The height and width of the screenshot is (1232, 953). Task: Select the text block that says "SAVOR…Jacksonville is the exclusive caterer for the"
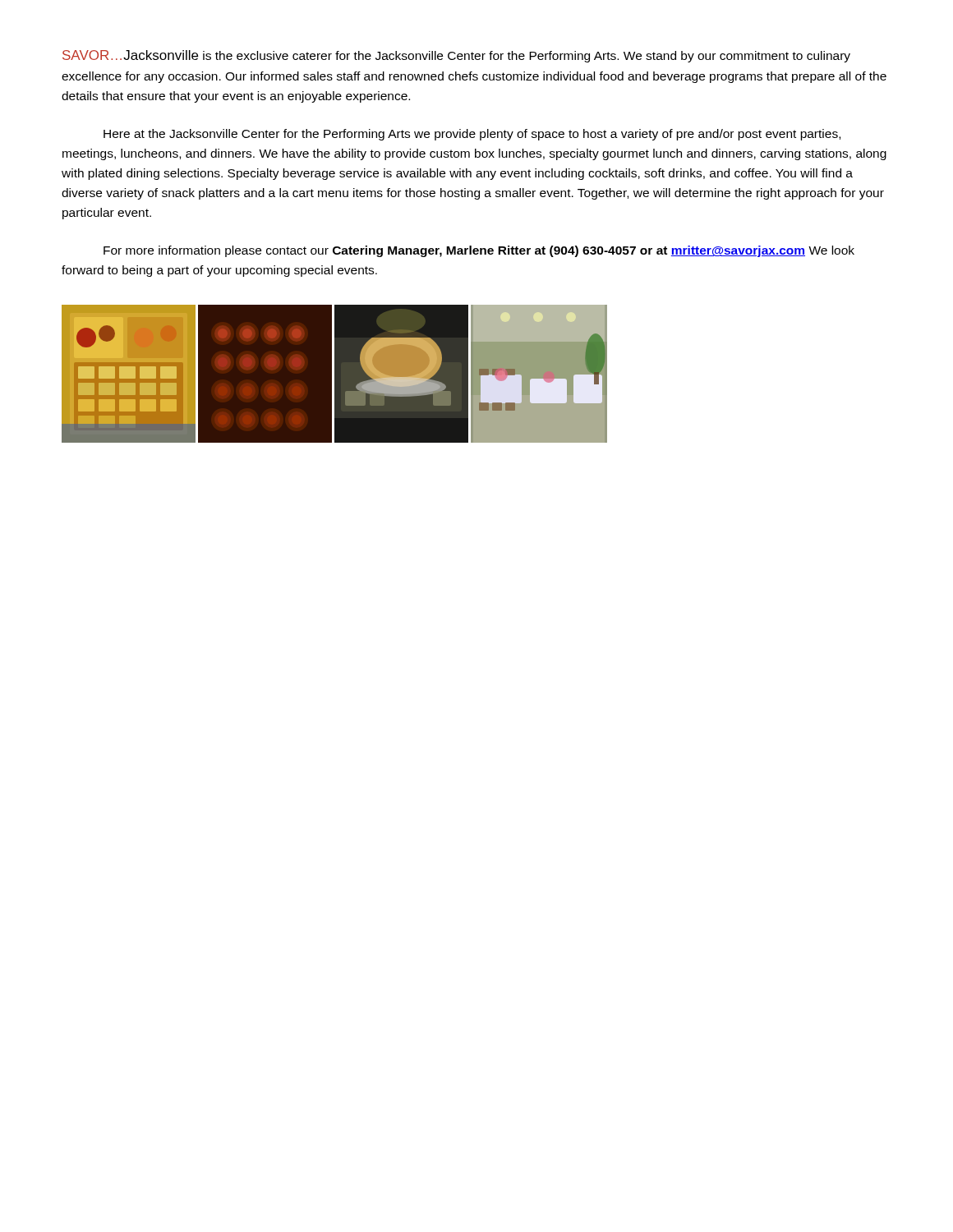pyautogui.click(x=474, y=75)
